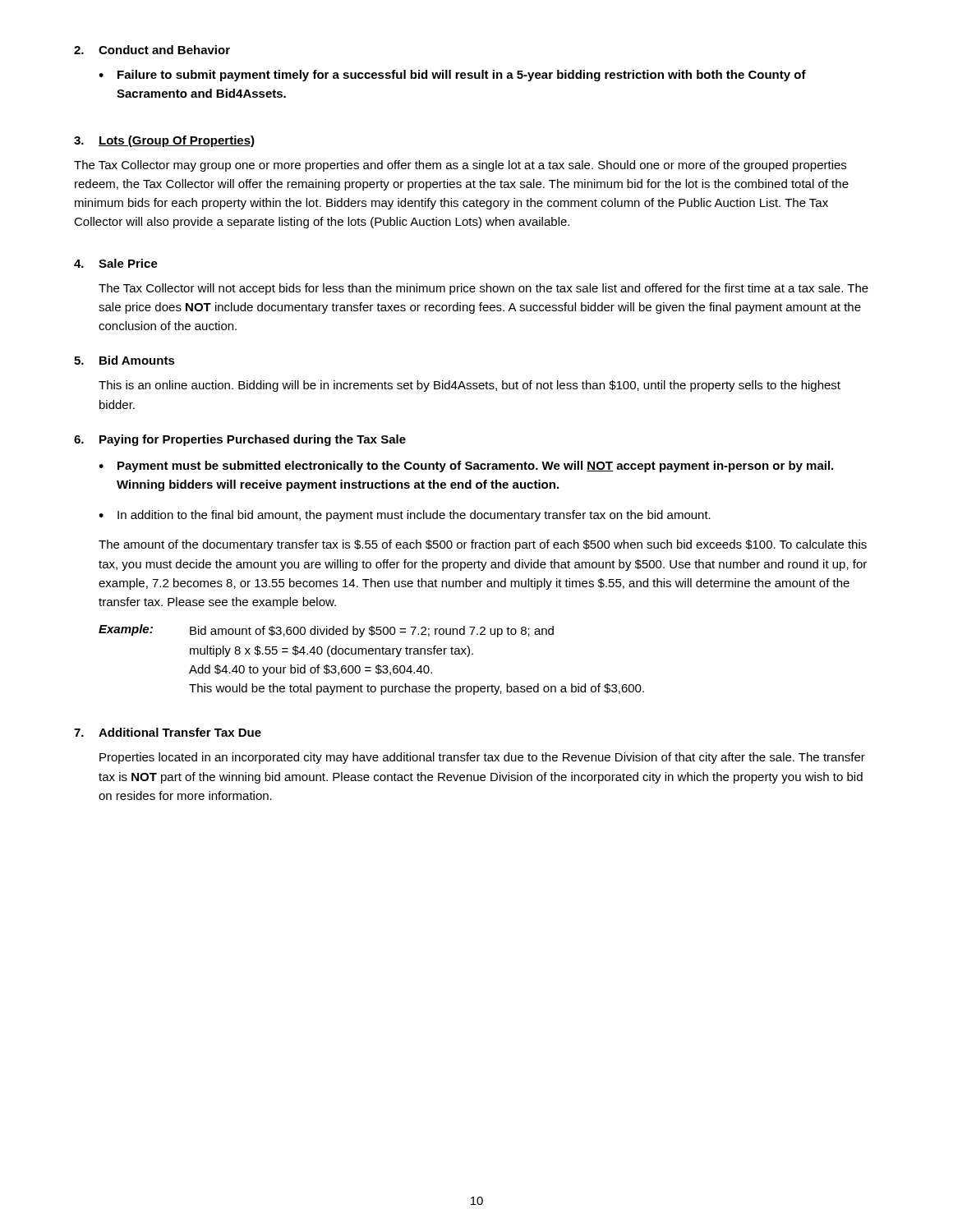Locate the section header that reads "6. Paying for Properties Purchased during the Tax"
This screenshot has height=1232, width=953.
(240, 439)
